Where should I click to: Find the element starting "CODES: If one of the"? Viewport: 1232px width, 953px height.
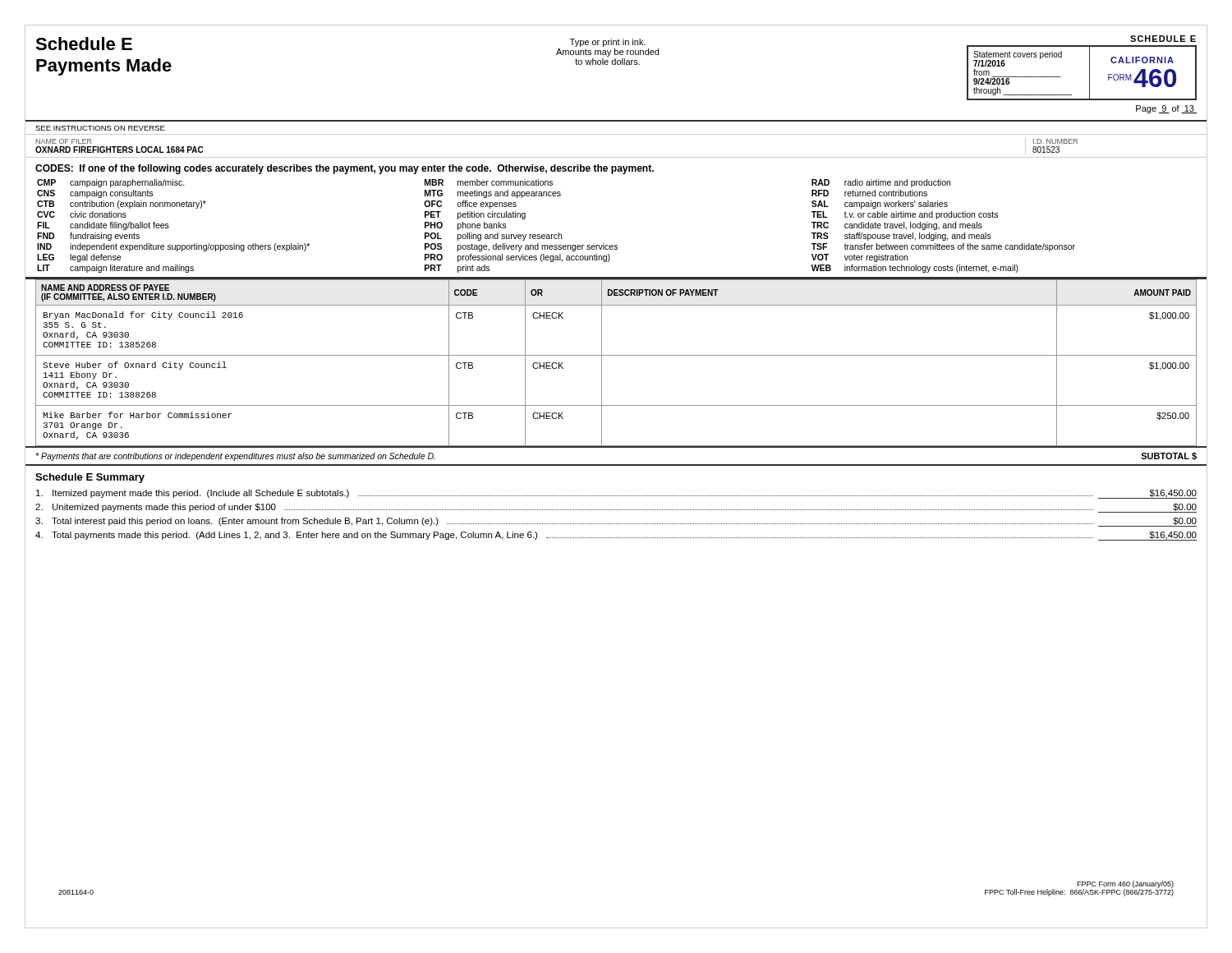(x=345, y=168)
